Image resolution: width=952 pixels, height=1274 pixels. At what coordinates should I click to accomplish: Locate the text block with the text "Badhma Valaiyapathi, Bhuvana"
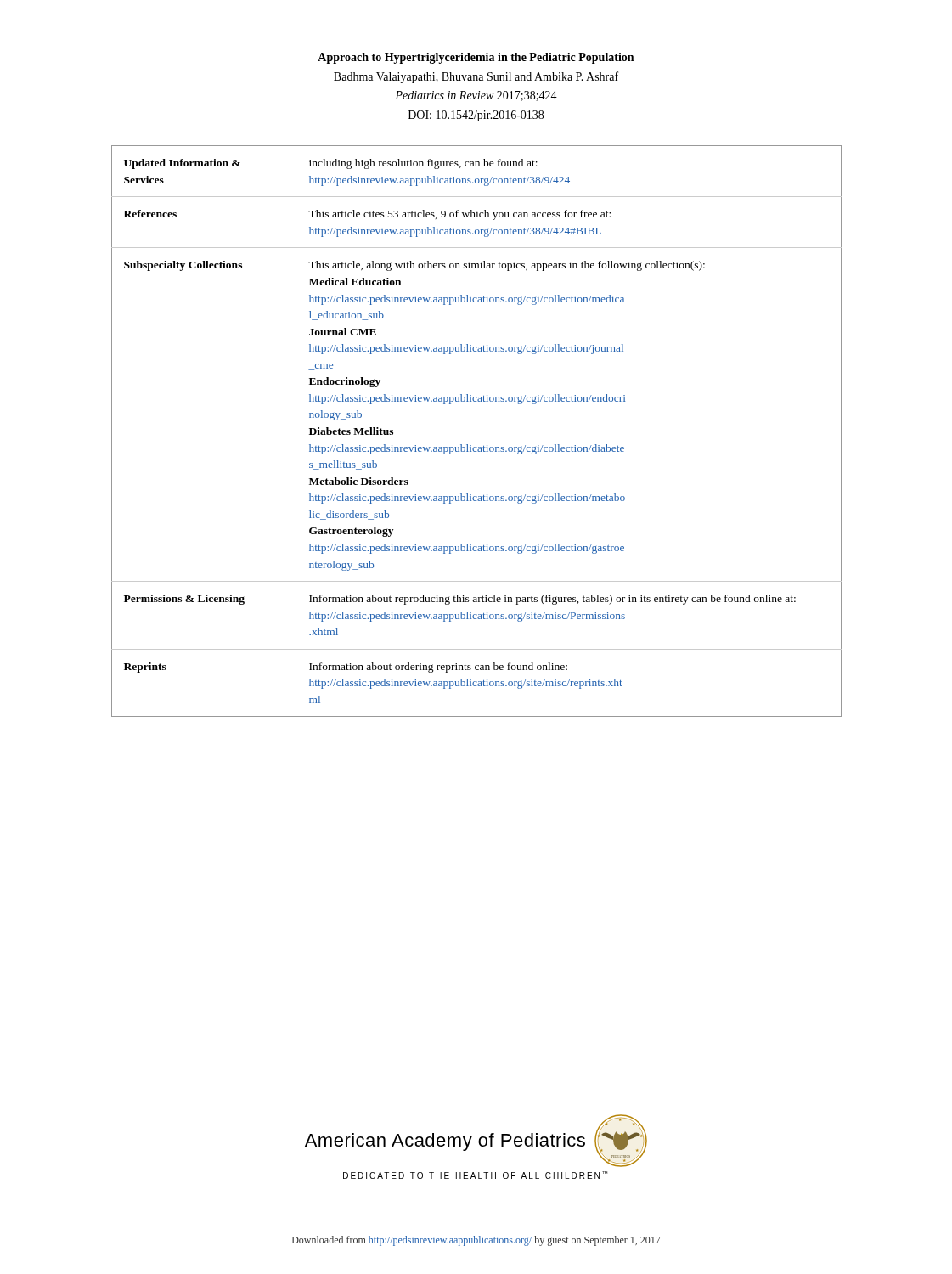(x=476, y=96)
